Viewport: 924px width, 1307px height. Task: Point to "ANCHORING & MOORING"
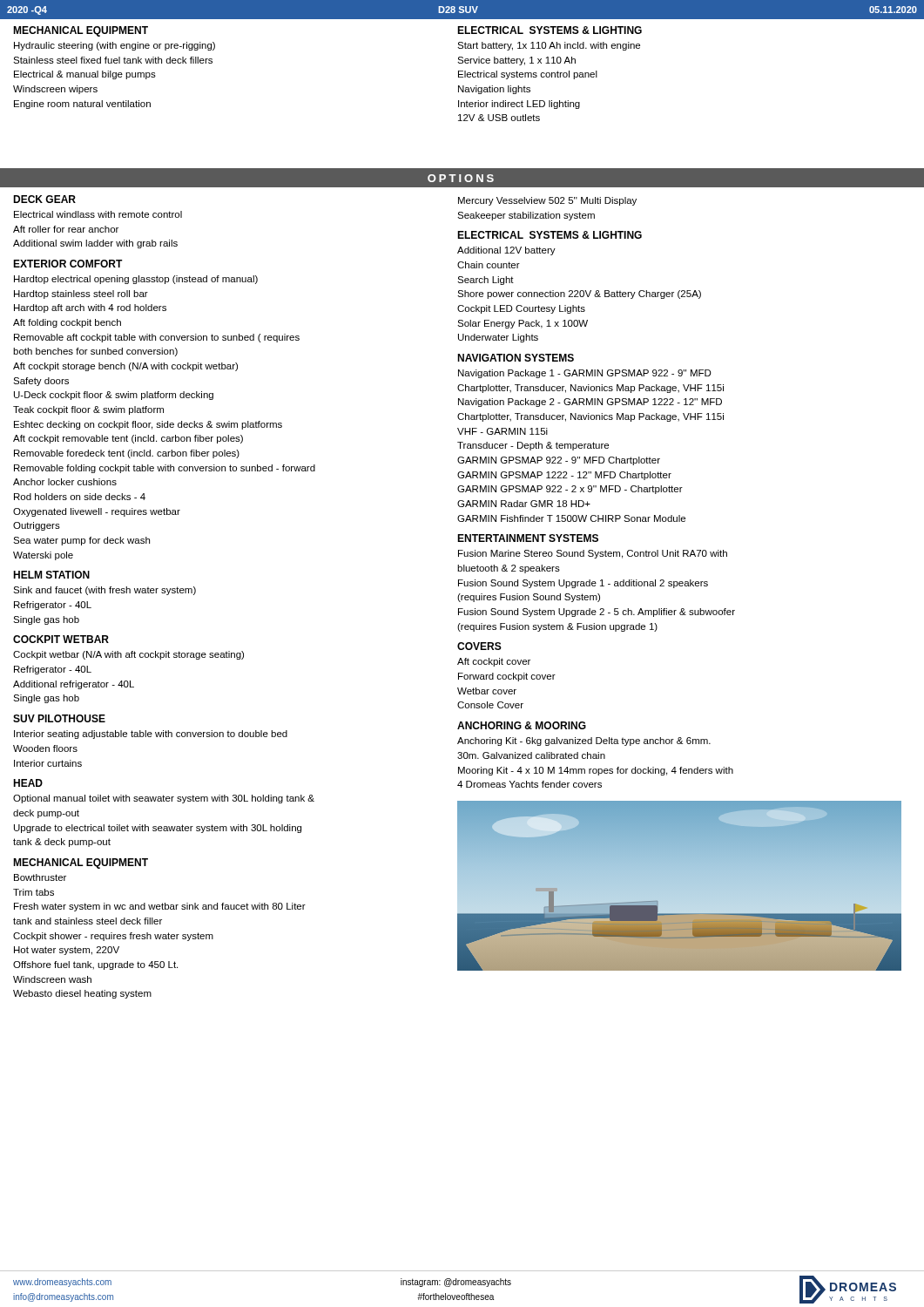tap(522, 726)
